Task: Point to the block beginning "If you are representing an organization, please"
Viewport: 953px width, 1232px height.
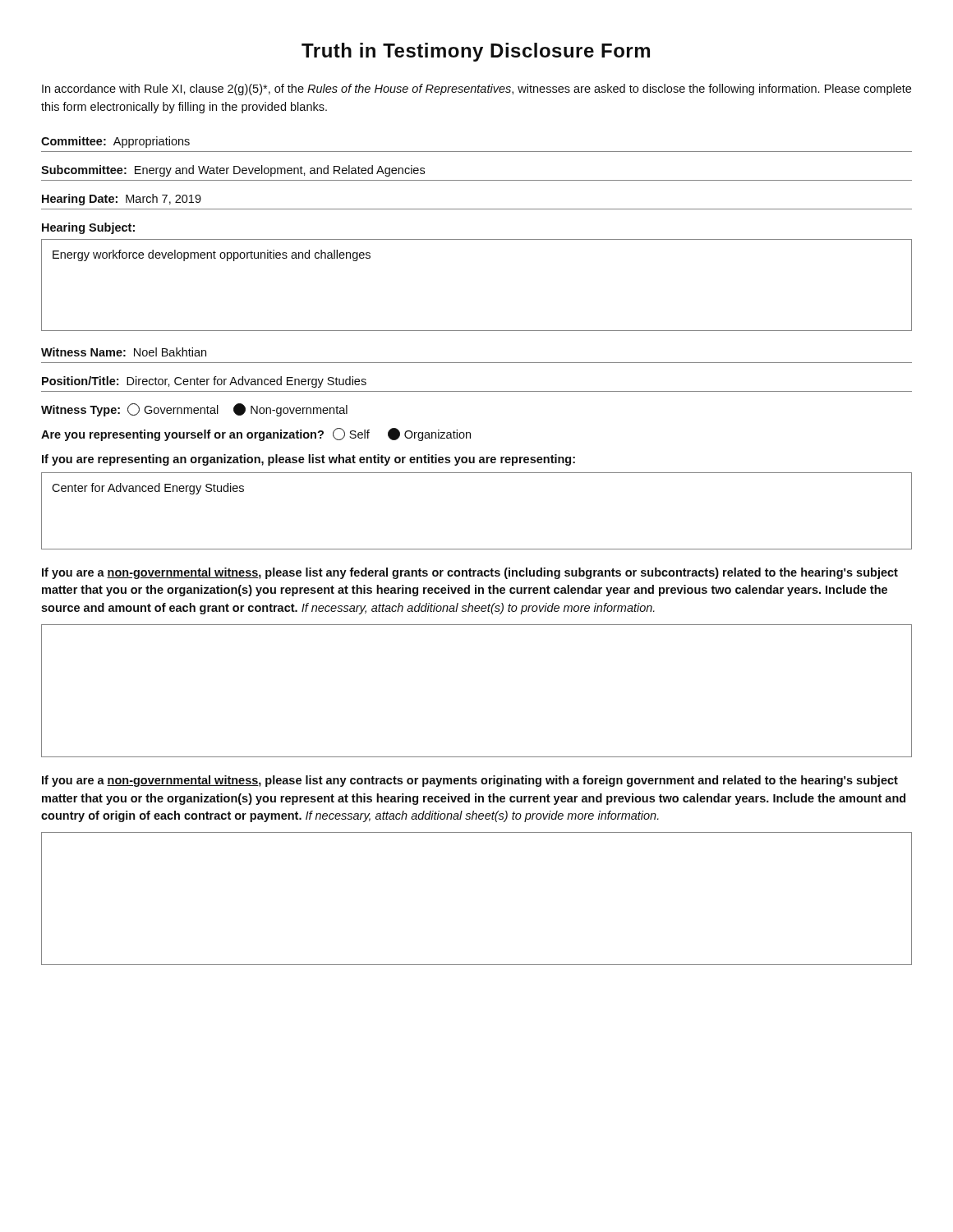Action: click(309, 459)
